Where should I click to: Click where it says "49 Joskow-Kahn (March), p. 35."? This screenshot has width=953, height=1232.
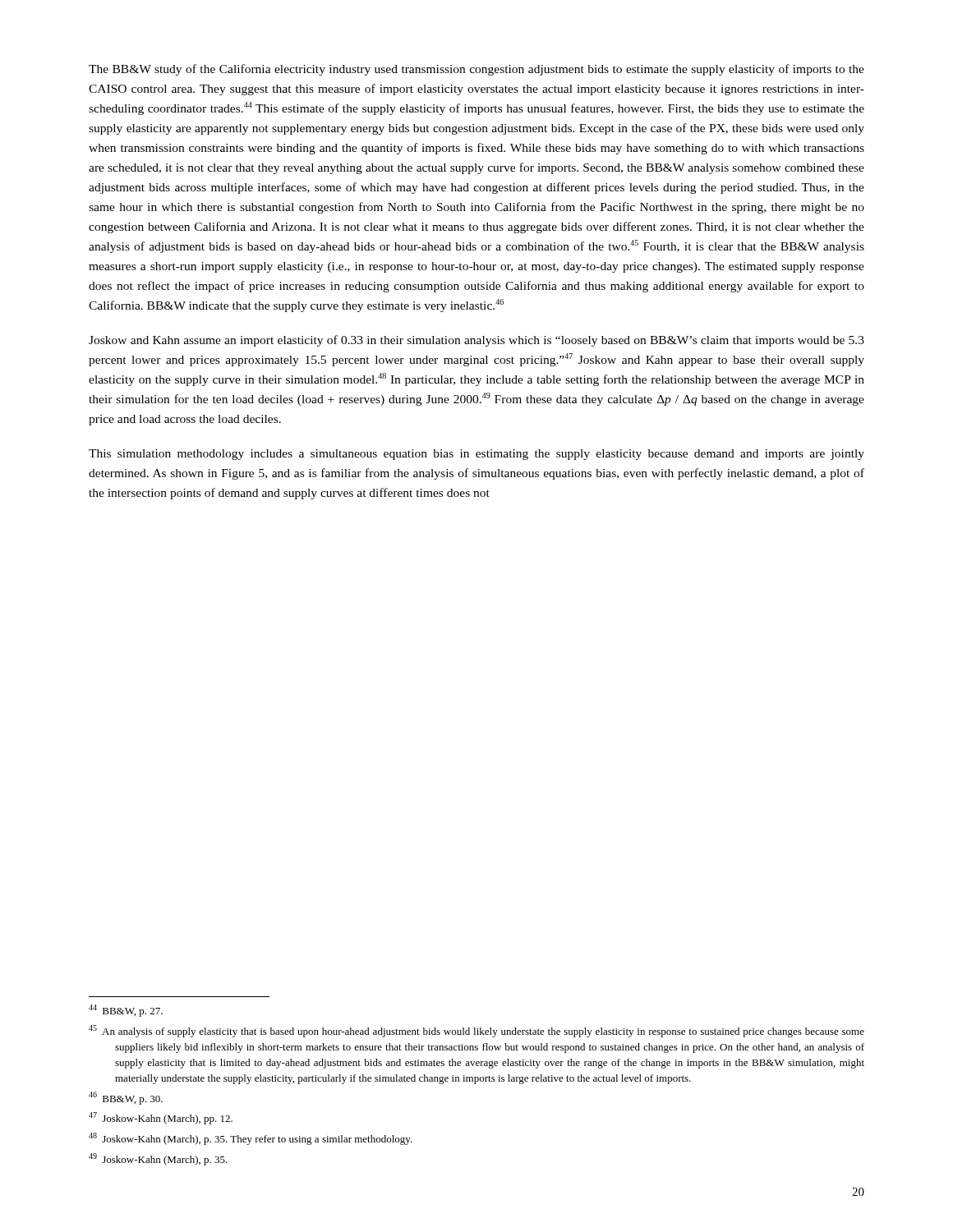click(x=158, y=1159)
